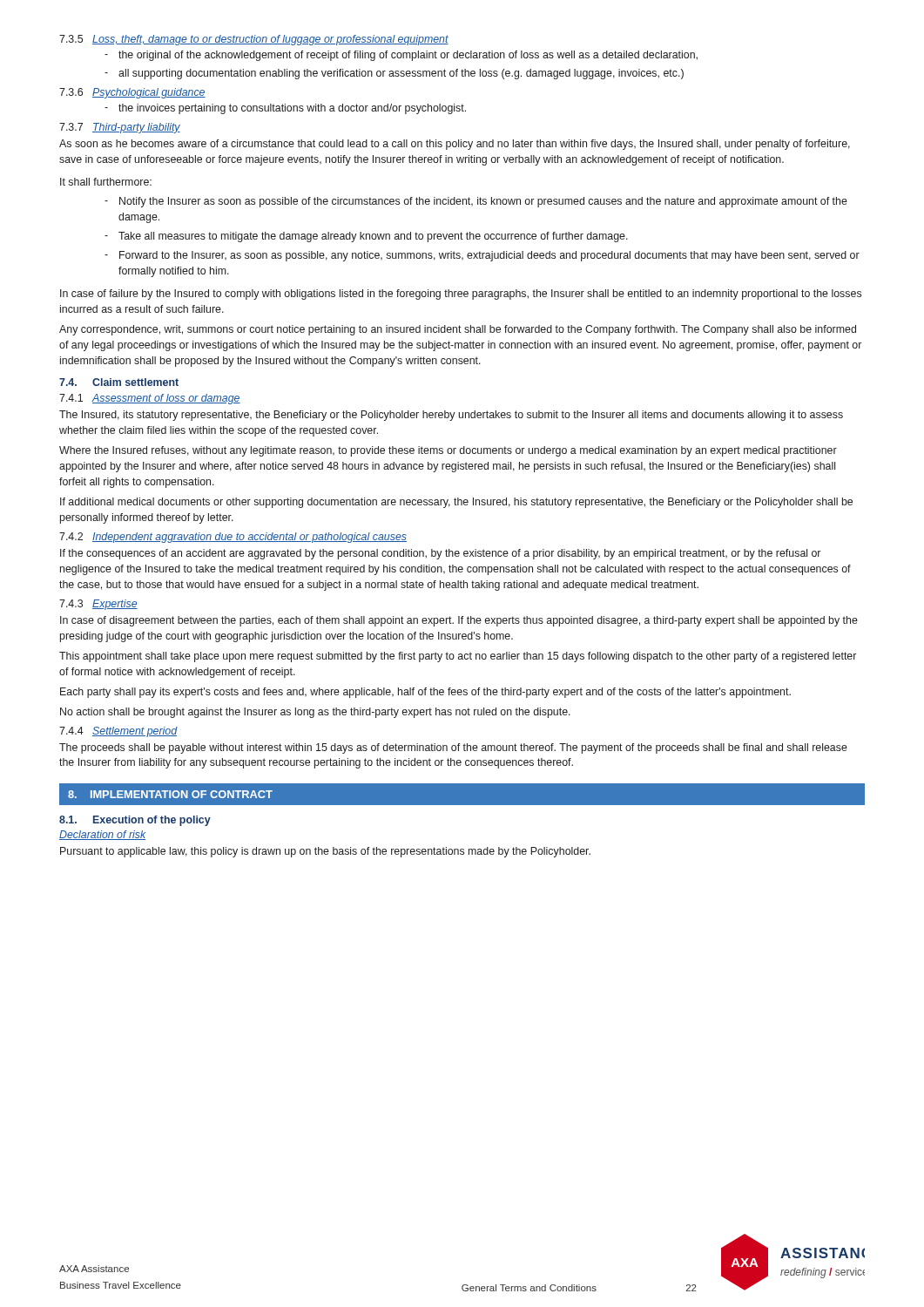924x1307 pixels.
Task: Find the region starting "The Insured, its statutory representative, the Beneficiary"
Action: [x=451, y=422]
